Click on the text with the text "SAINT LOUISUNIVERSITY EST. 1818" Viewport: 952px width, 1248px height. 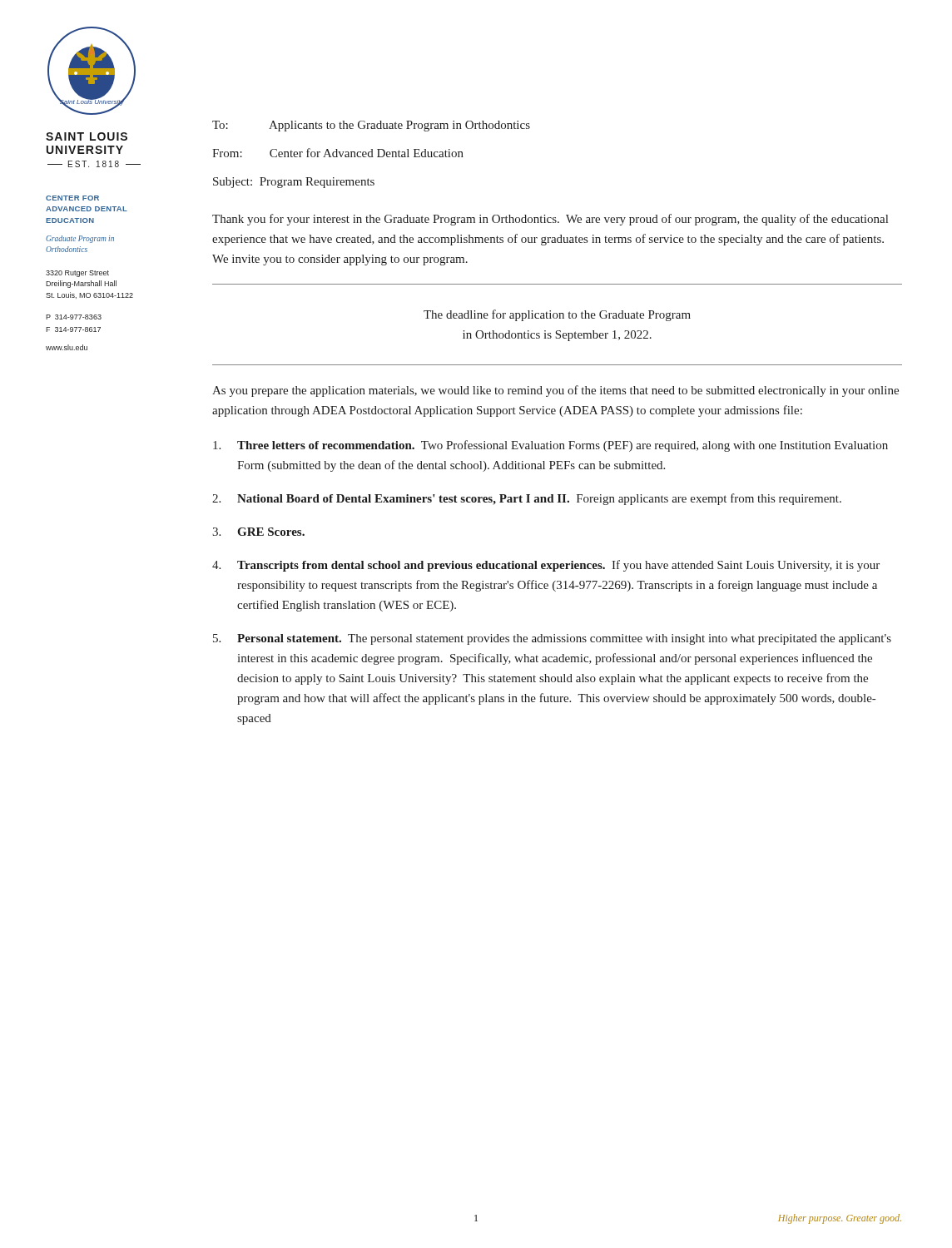click(94, 149)
